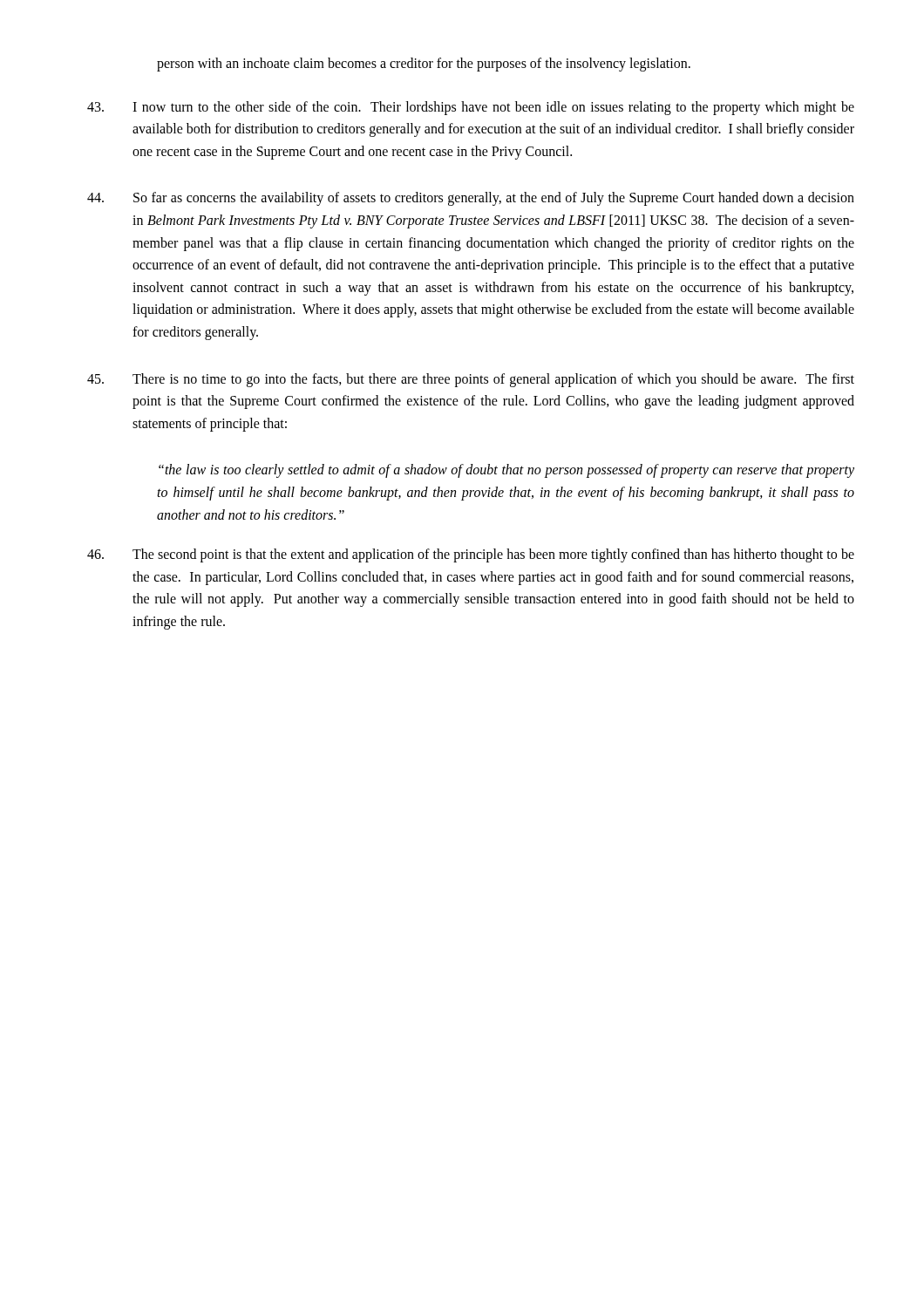Select the text starting "43. I now turn to the other"
The image size is (924, 1308).
coord(471,129)
